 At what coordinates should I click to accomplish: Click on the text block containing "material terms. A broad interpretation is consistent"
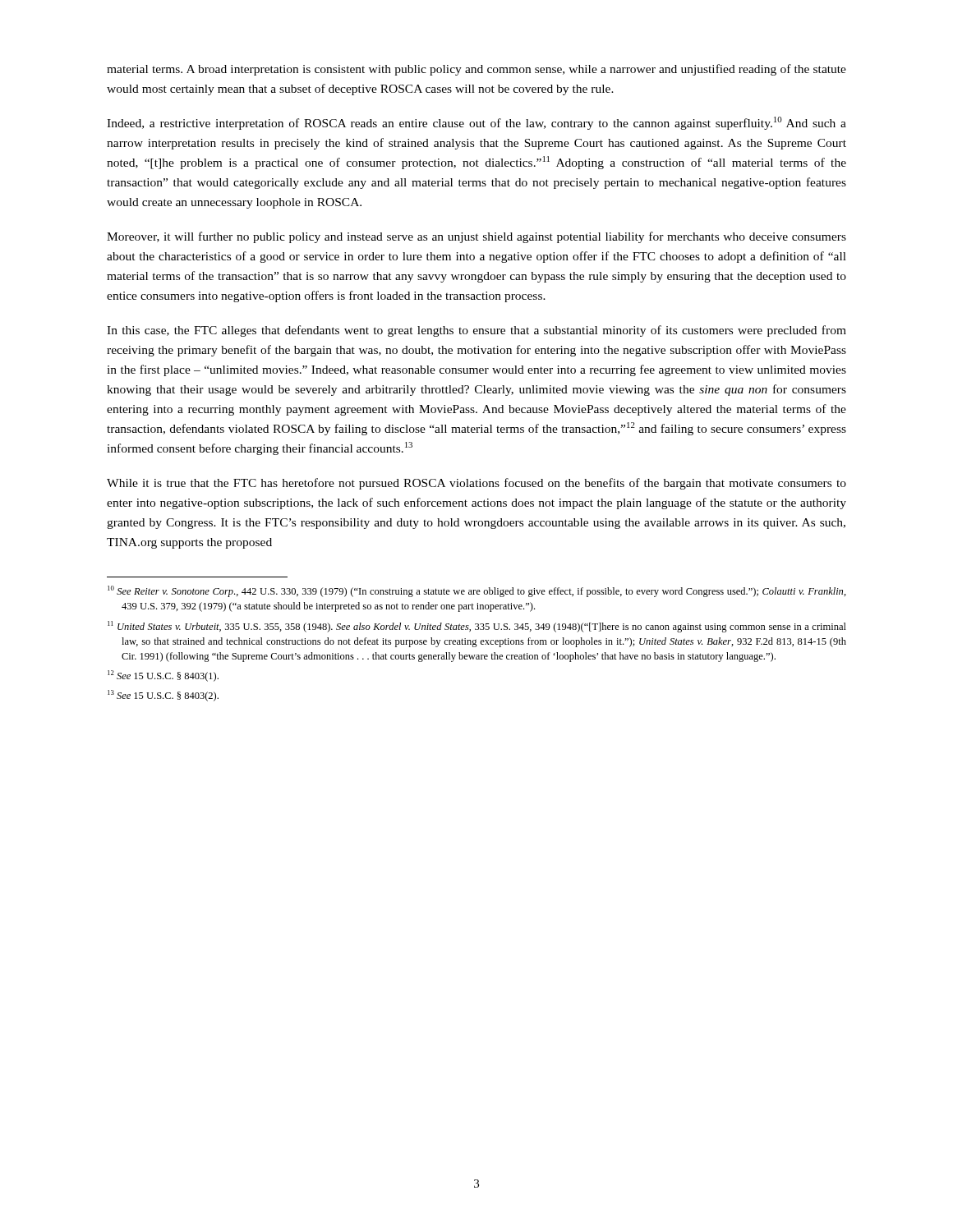click(476, 79)
